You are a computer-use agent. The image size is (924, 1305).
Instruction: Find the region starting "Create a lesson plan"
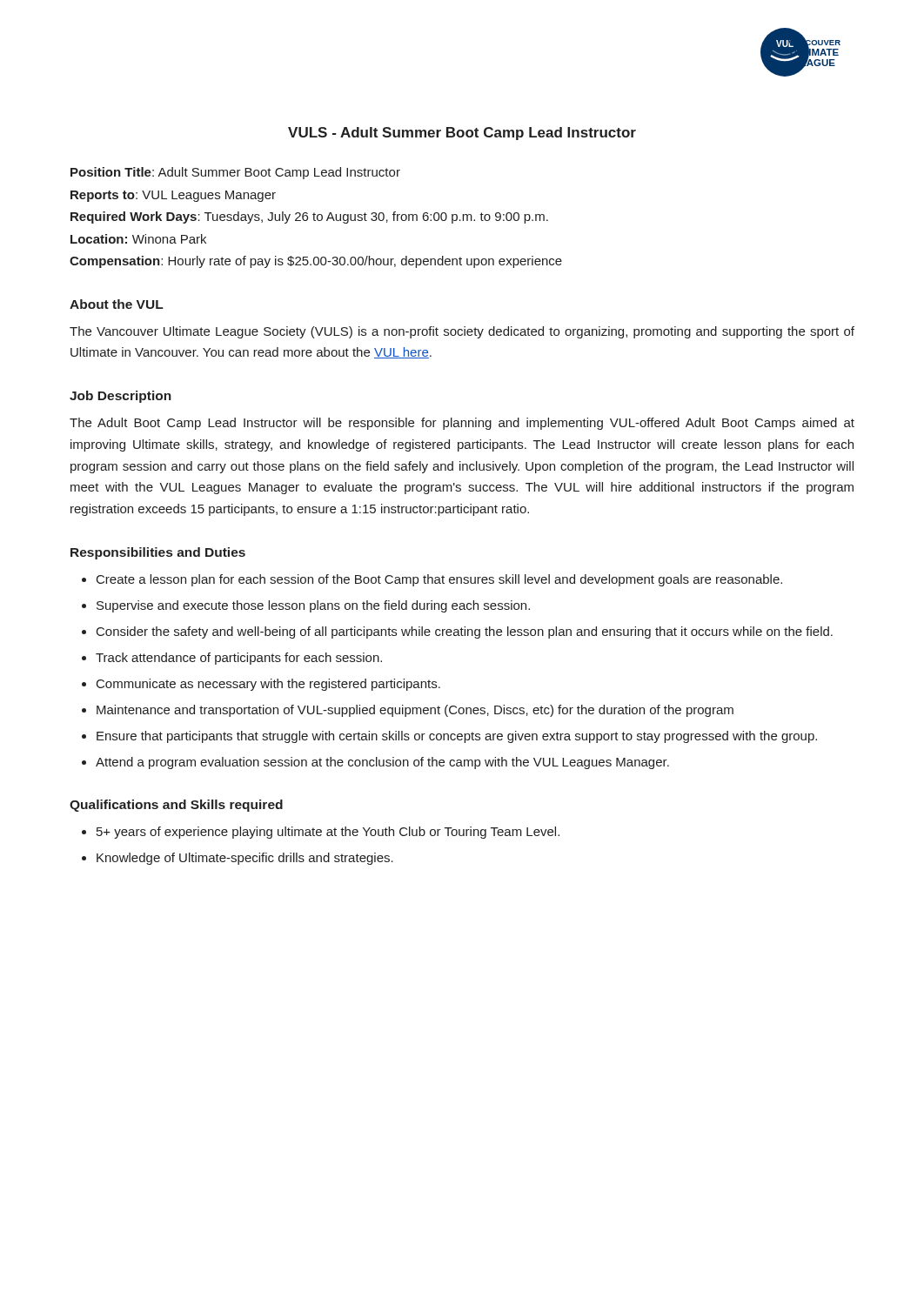440,579
